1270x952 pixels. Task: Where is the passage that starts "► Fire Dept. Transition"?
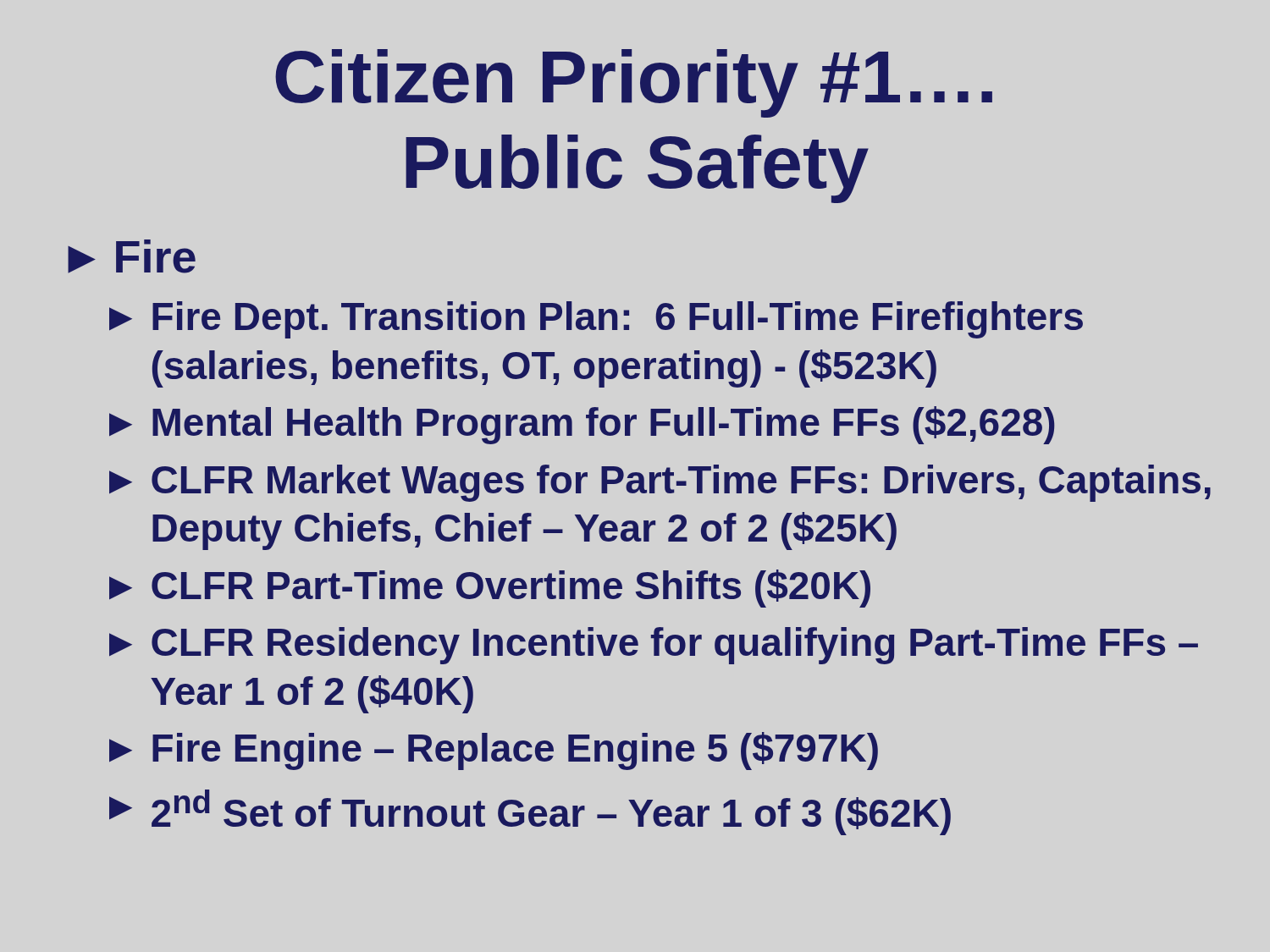[x=660, y=342]
